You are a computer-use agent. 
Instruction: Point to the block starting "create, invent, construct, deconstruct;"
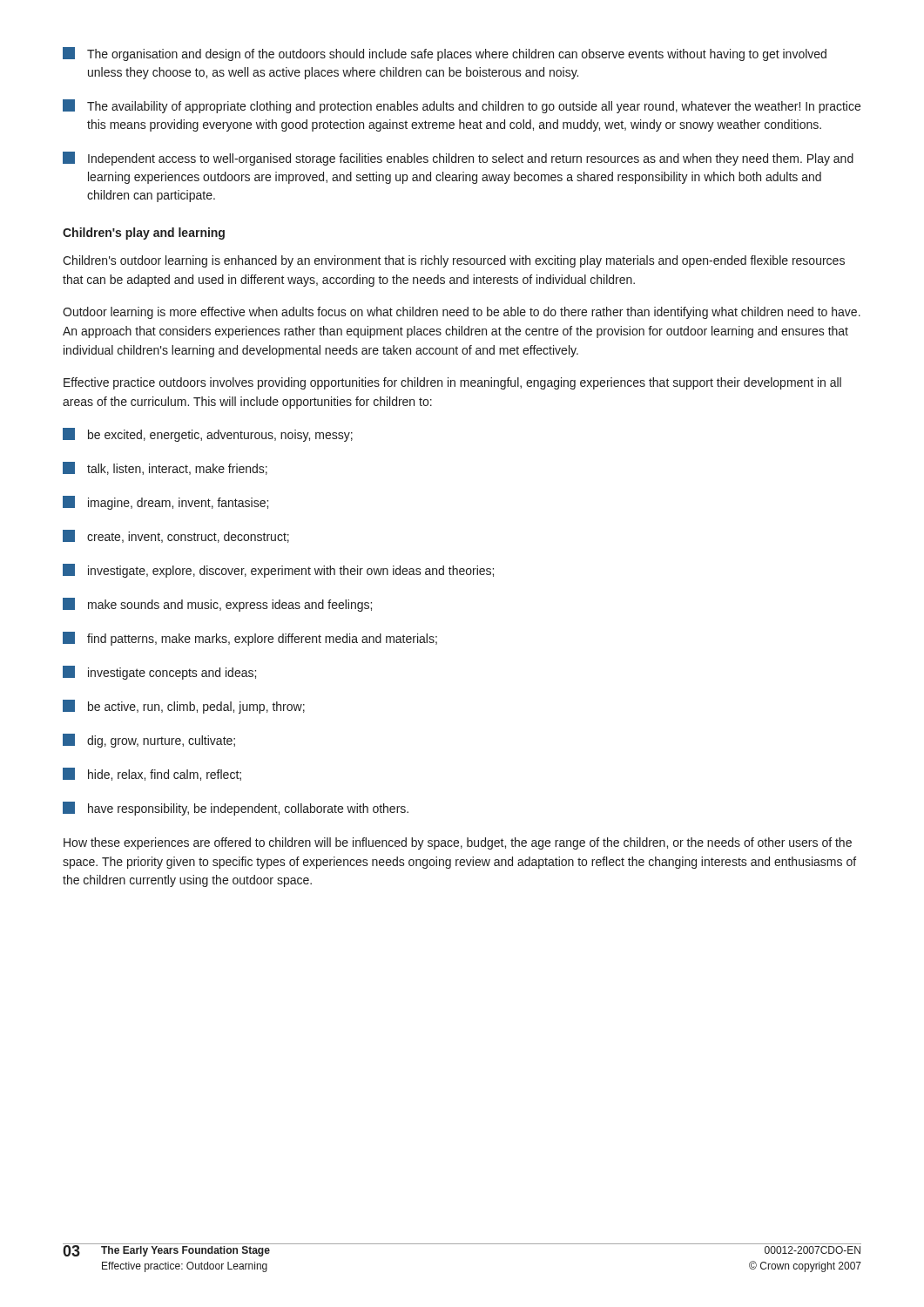[176, 536]
